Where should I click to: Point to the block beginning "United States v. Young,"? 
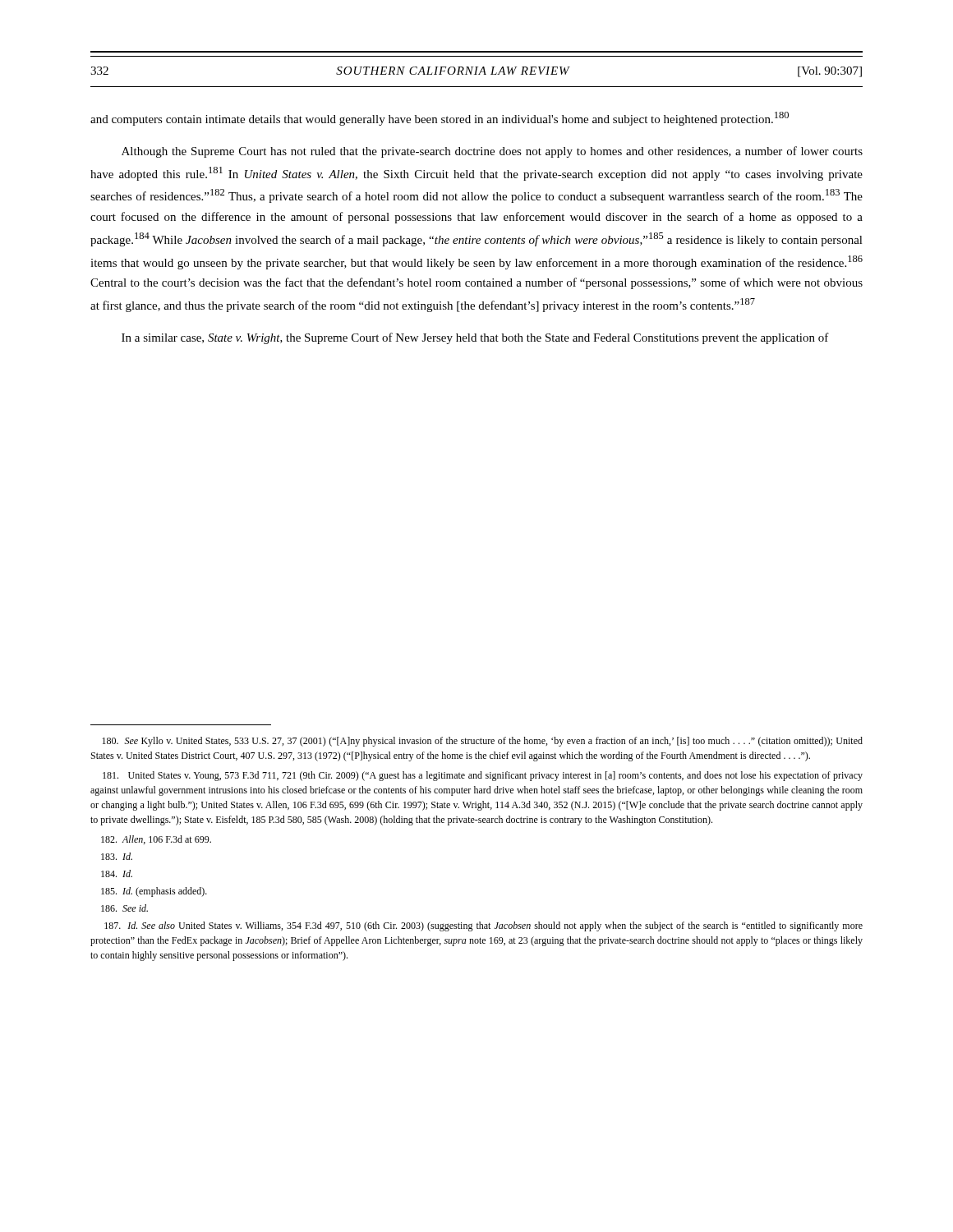coord(476,797)
